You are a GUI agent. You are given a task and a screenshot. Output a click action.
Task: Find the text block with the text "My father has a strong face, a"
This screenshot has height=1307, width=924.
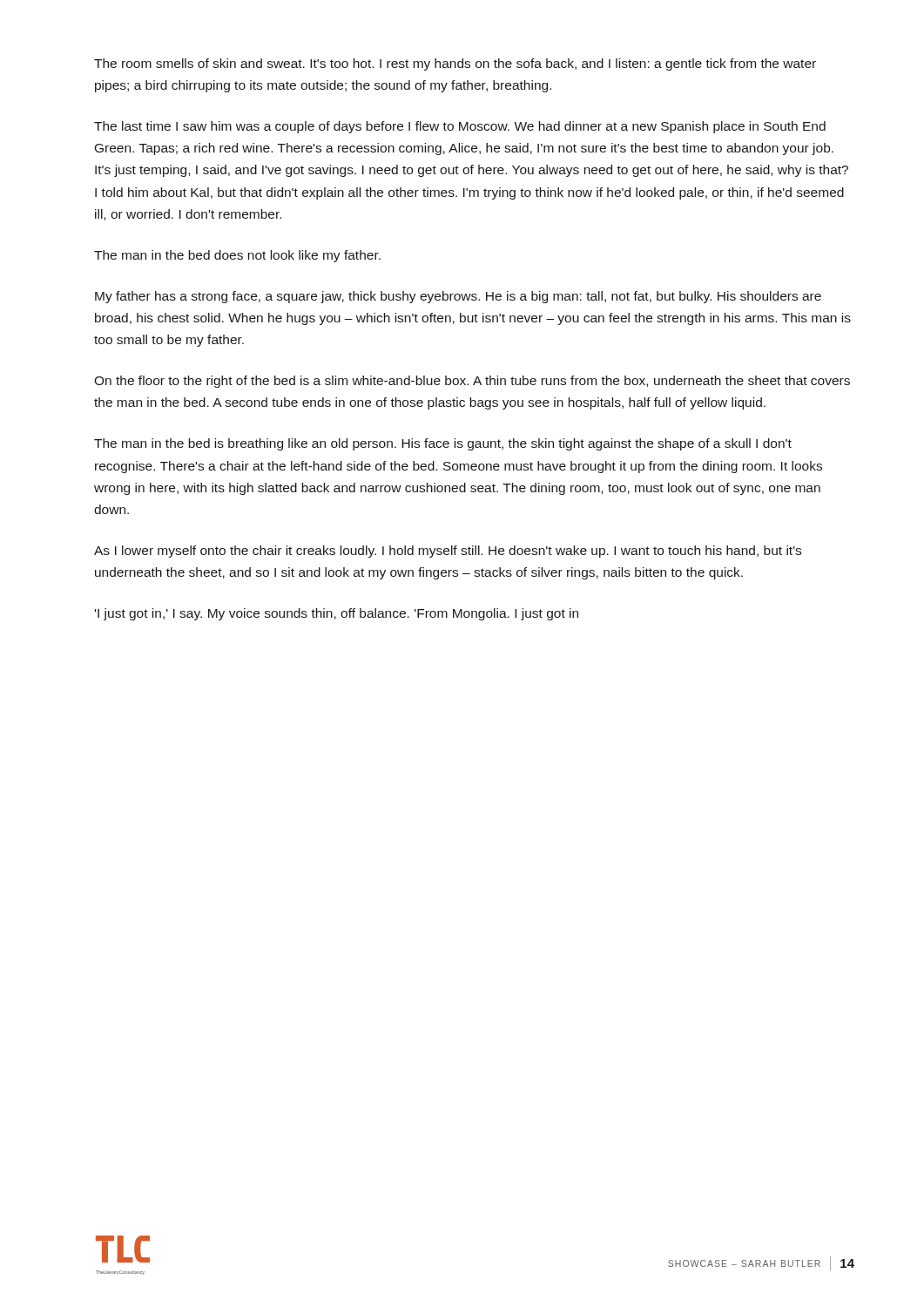click(472, 318)
